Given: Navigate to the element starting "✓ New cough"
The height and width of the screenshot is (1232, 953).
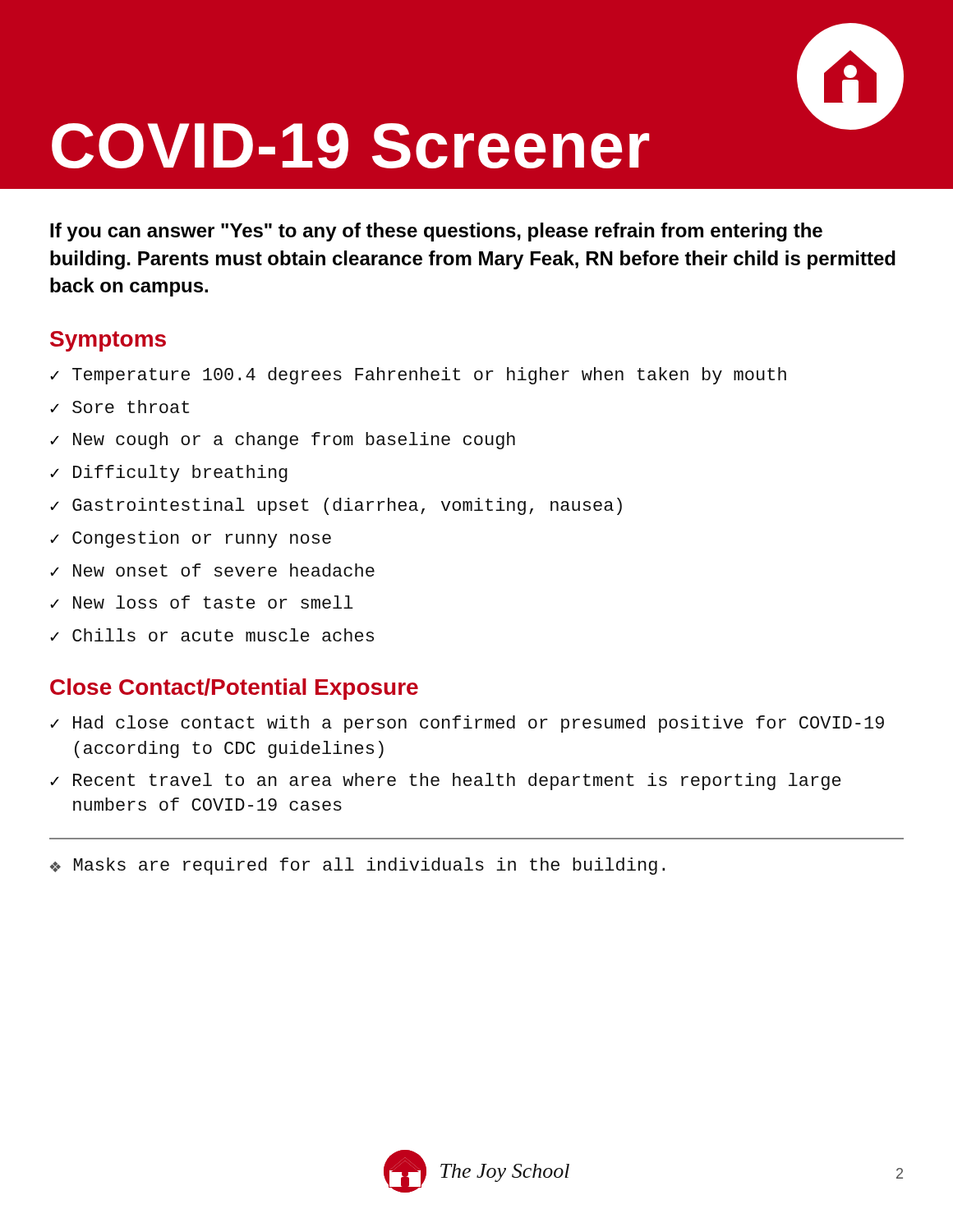Looking at the screenshot, I should [x=283, y=442].
